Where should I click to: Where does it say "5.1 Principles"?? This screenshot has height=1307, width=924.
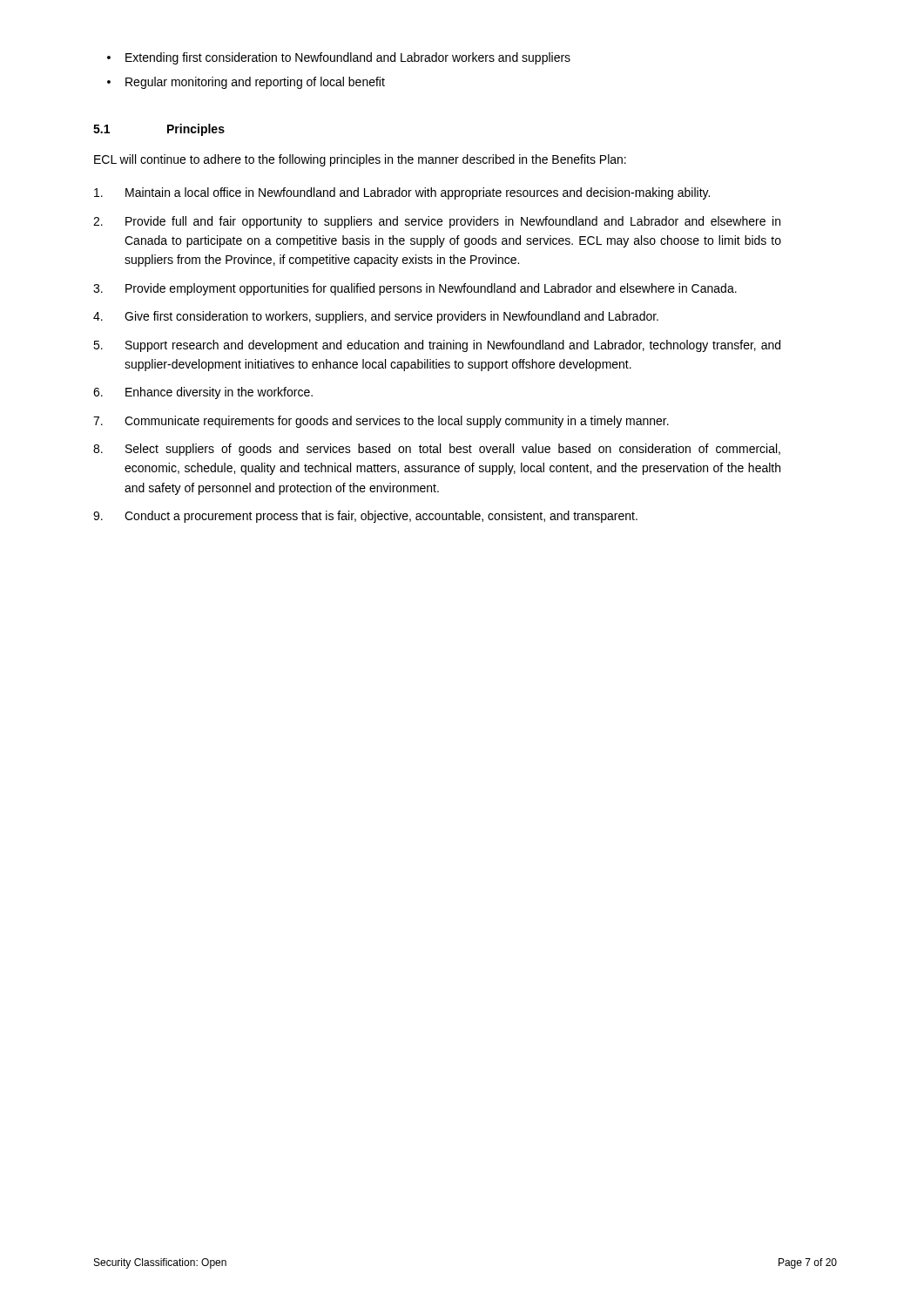[x=159, y=129]
